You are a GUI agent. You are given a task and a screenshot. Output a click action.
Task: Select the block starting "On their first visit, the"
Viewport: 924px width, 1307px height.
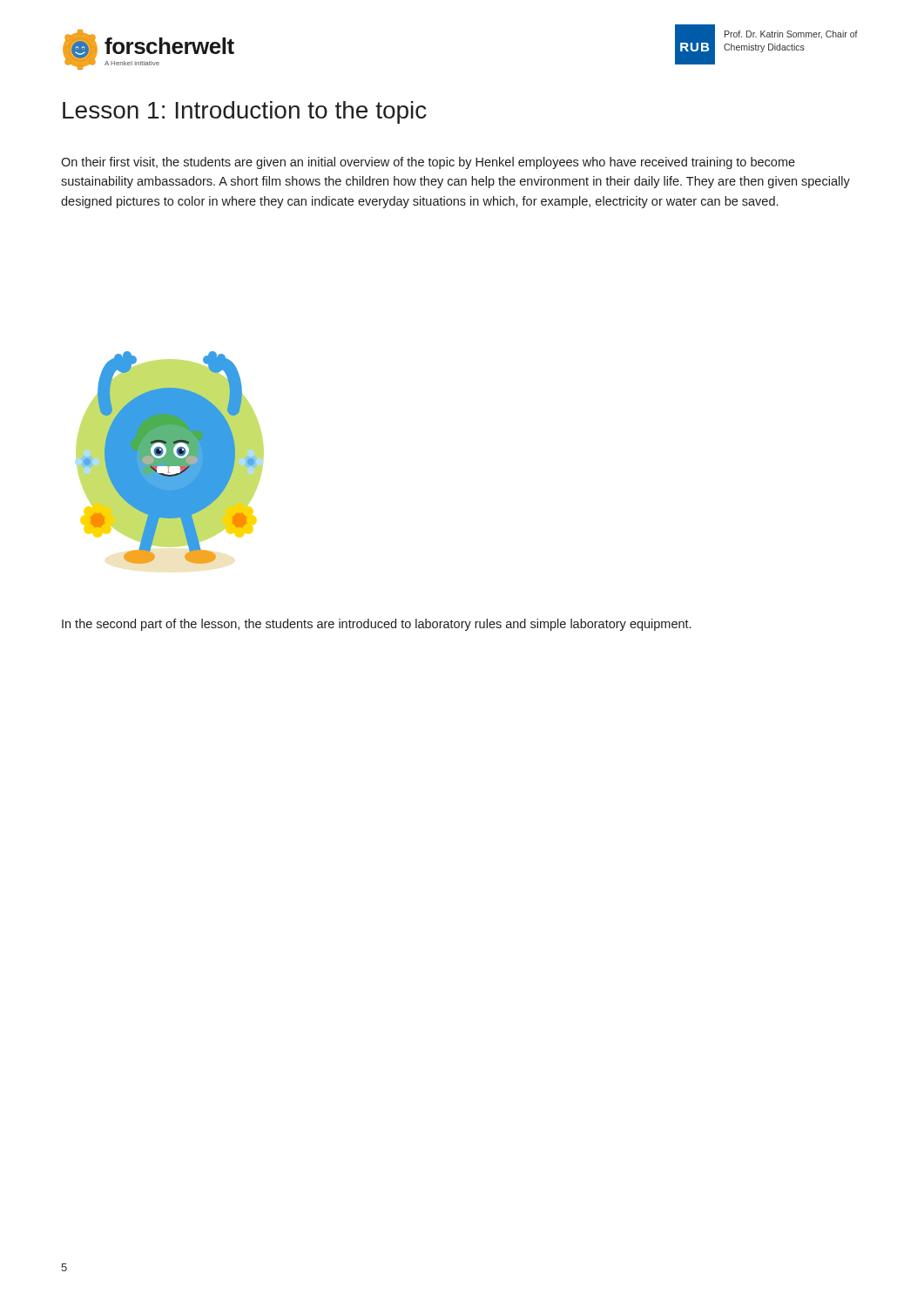pos(455,182)
